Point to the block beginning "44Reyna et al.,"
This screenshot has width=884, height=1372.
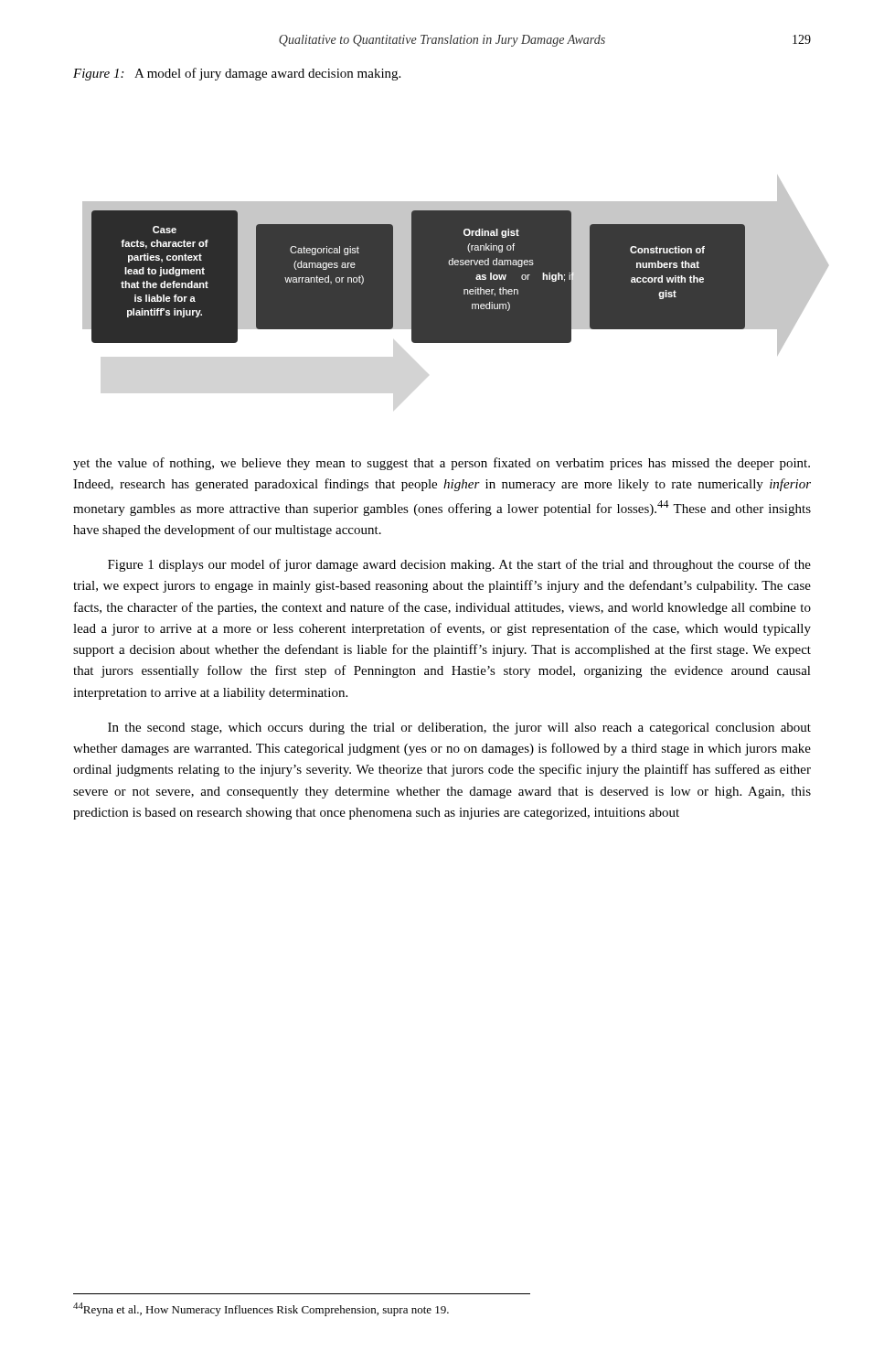pos(261,1308)
